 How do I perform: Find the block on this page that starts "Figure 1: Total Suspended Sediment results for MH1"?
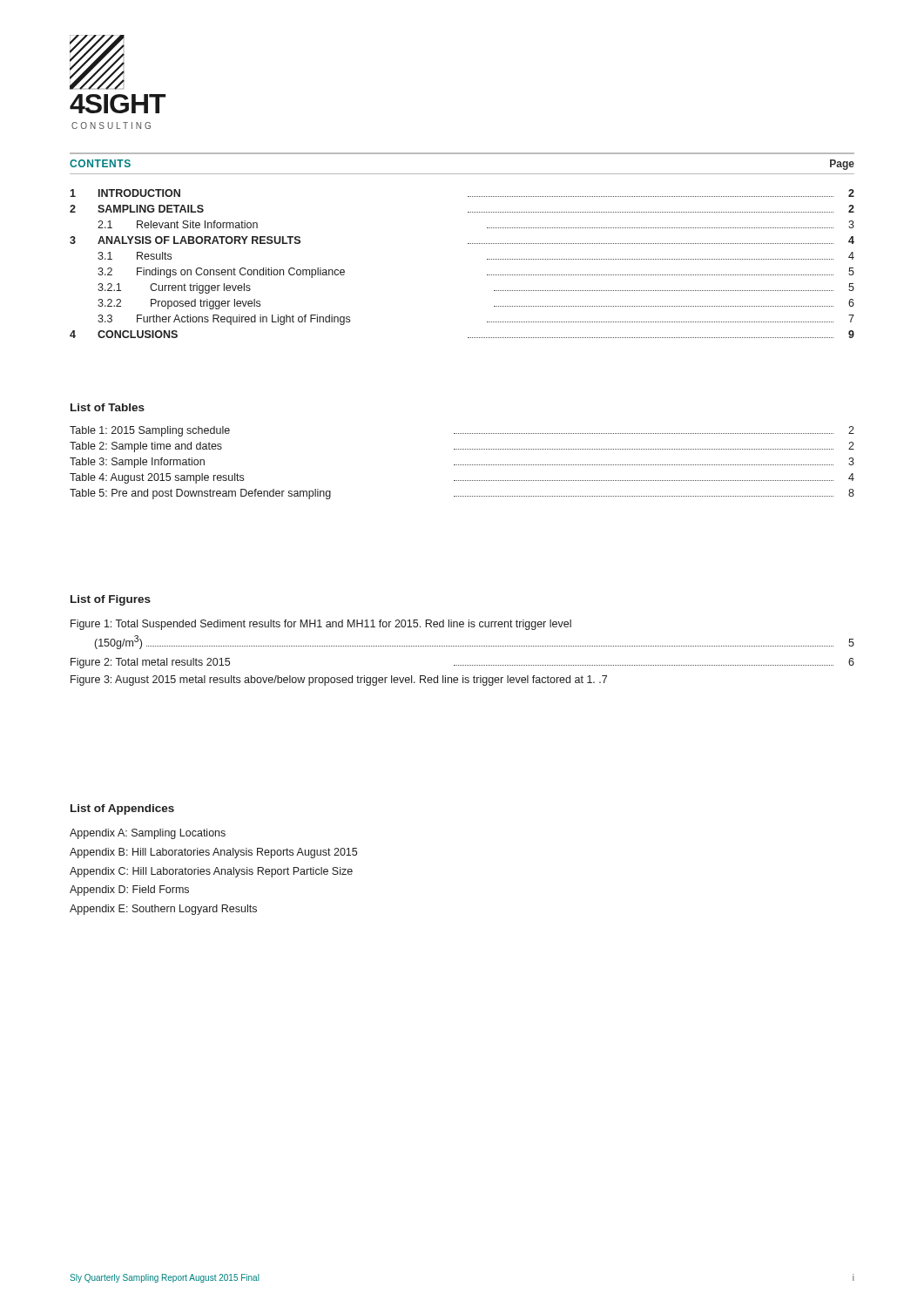coord(462,635)
